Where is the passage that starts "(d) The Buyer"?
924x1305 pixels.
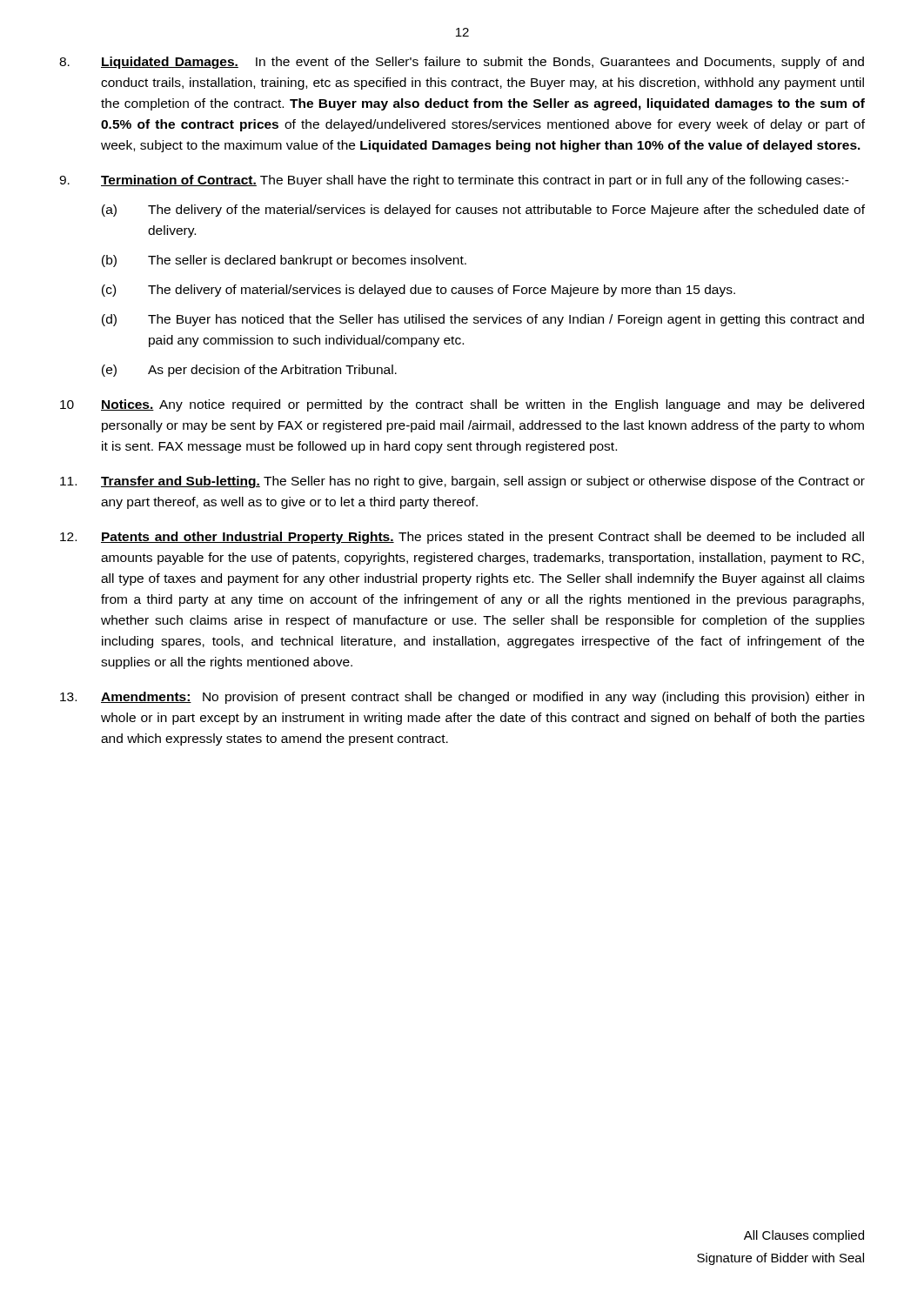(483, 330)
